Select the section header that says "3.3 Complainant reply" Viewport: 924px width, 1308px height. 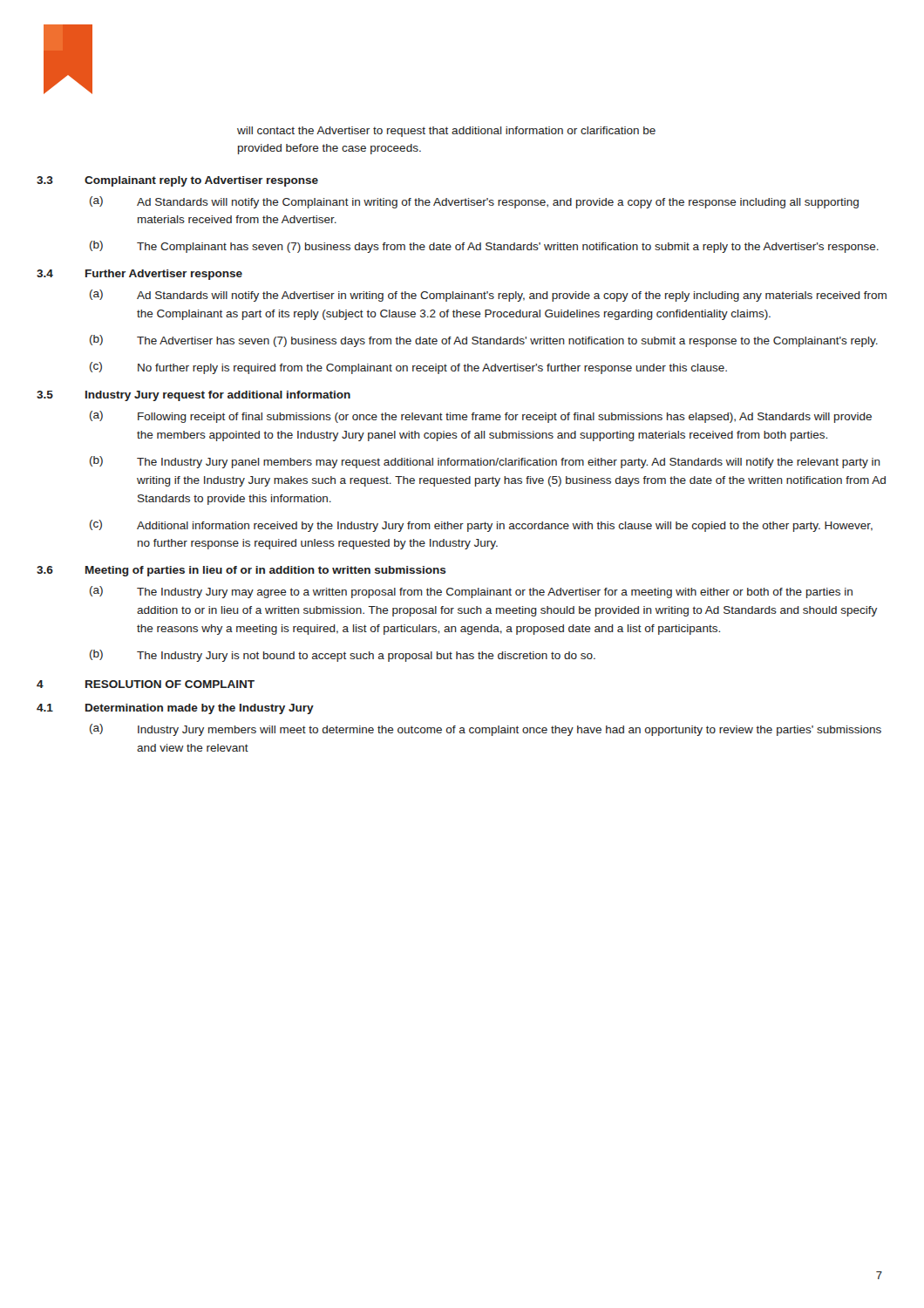[177, 181]
